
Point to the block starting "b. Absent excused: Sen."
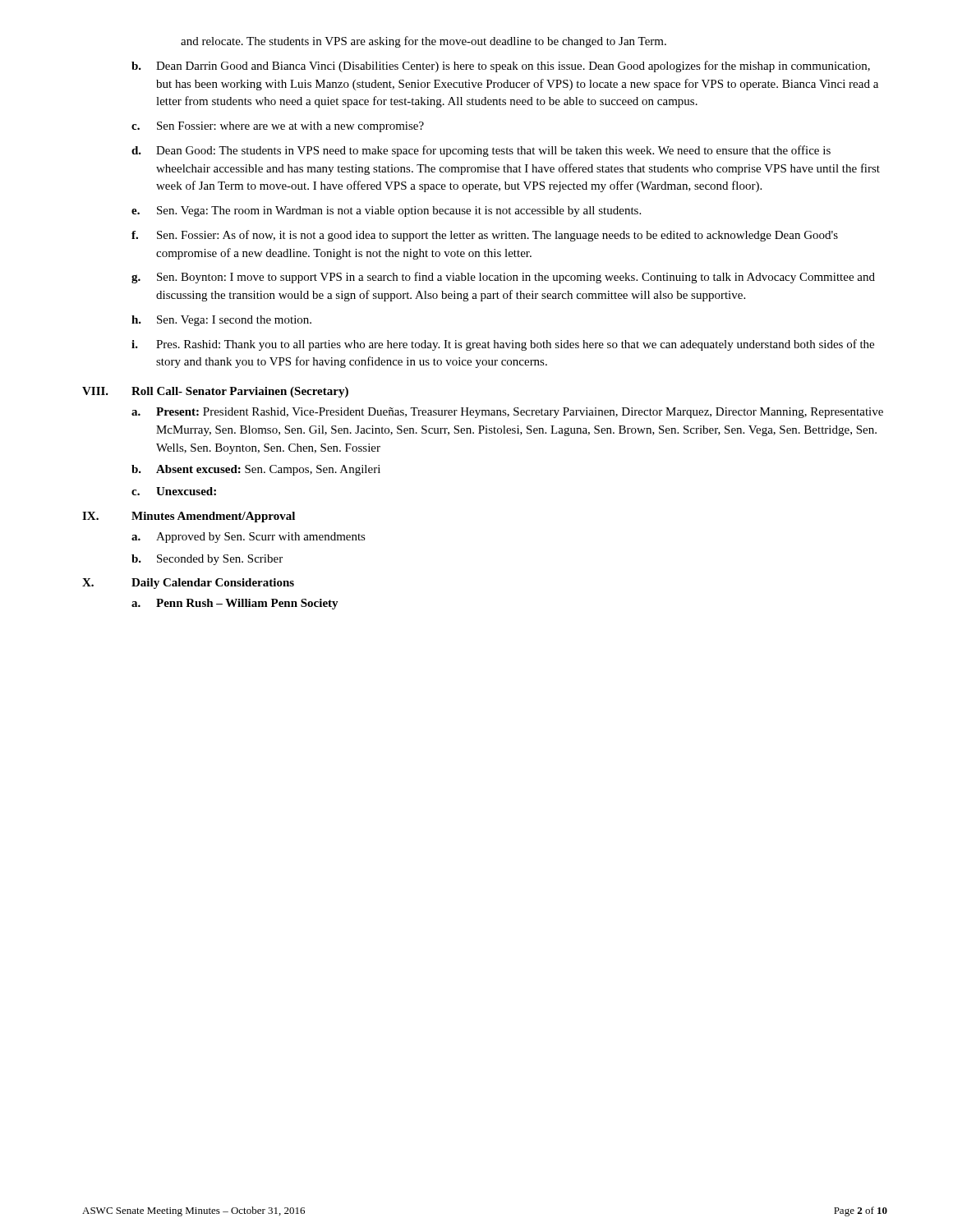[x=256, y=470]
